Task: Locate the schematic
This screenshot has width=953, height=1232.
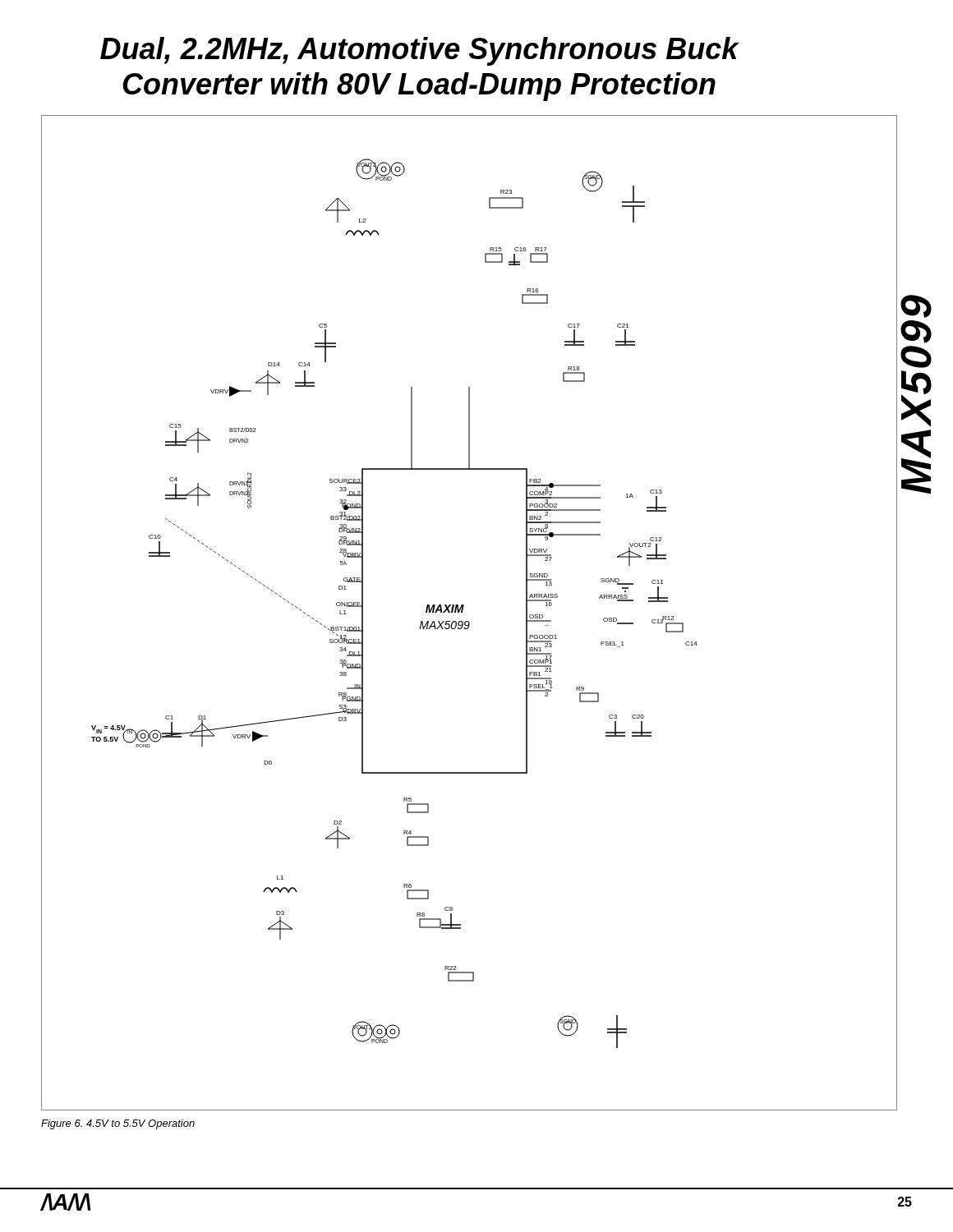Action: click(x=469, y=613)
